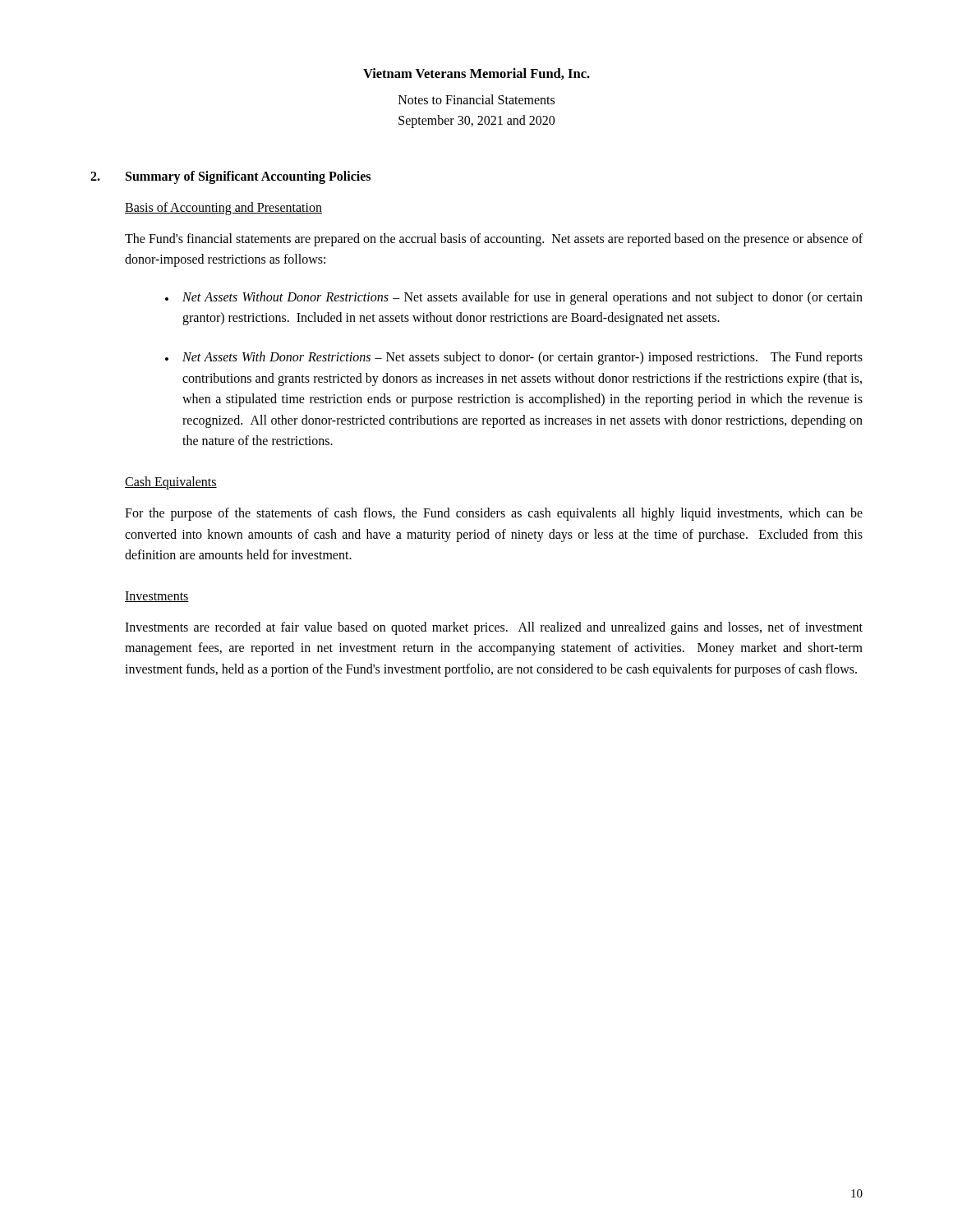This screenshot has height=1232, width=953.
Task: Locate the text starting "For the purpose of the statements of"
Action: 494,534
